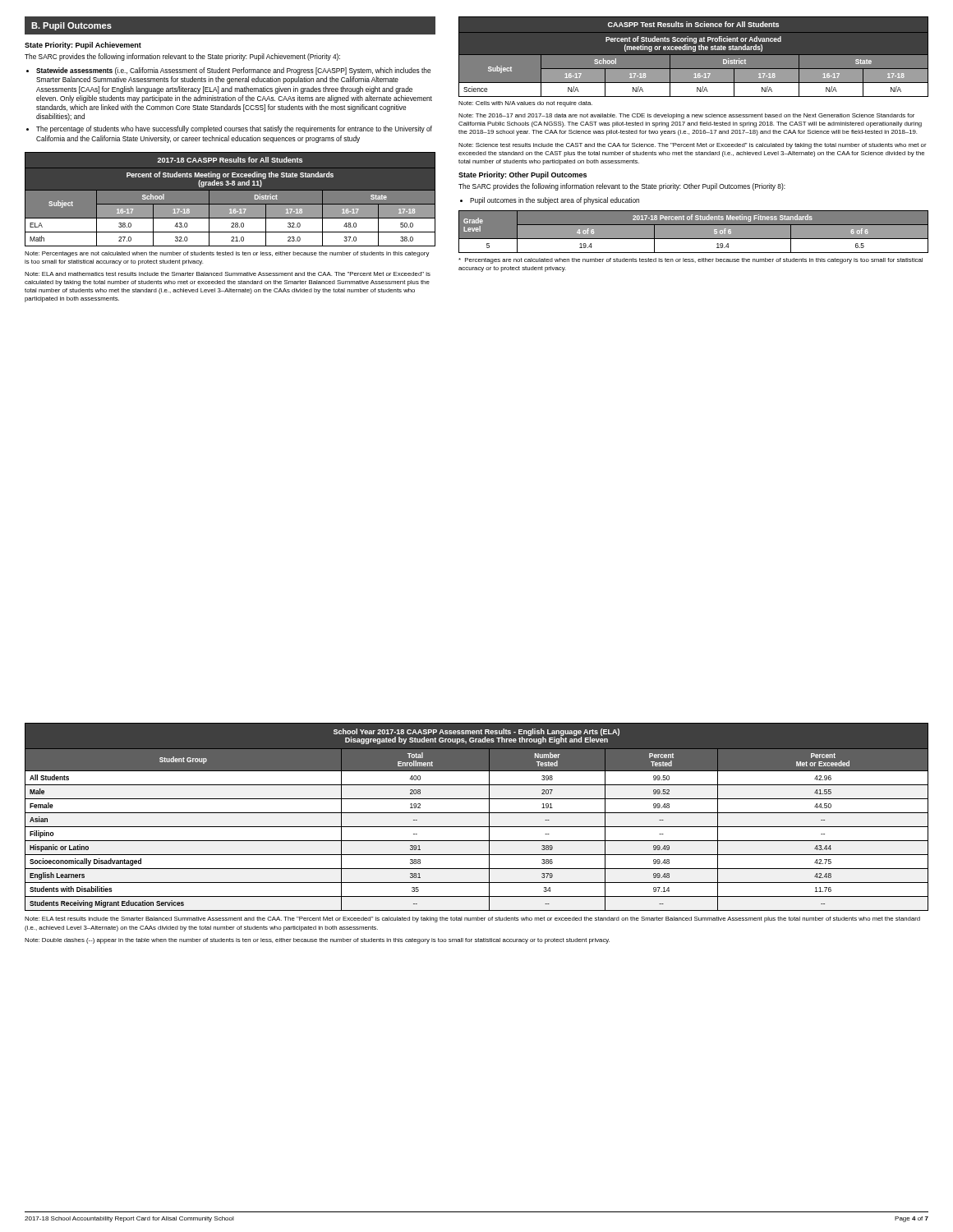
Task: Click on the list item that says "Statewide assessments (i.e., California Assessment"
Action: pyautogui.click(x=234, y=94)
